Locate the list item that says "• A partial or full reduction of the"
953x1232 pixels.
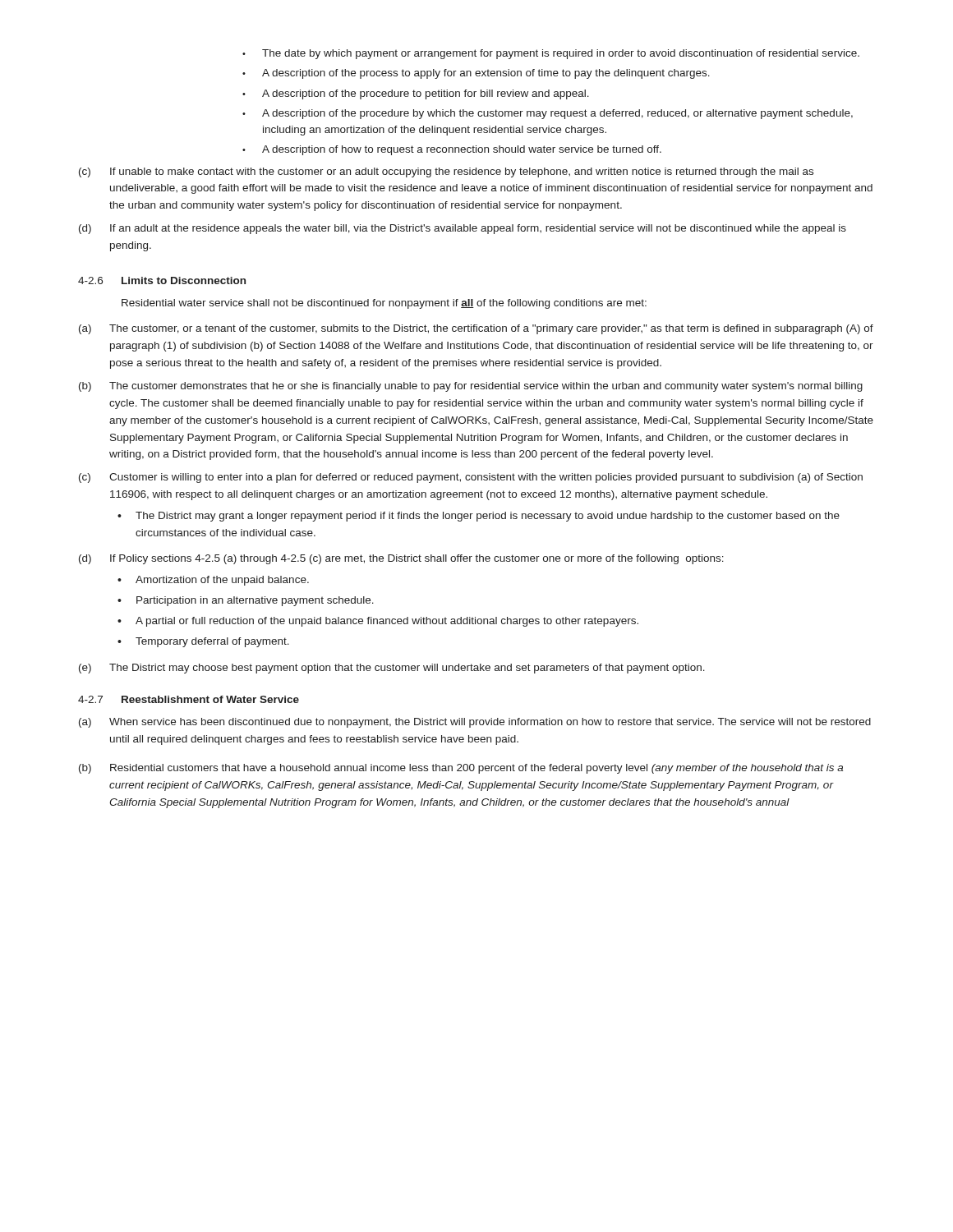(x=496, y=621)
